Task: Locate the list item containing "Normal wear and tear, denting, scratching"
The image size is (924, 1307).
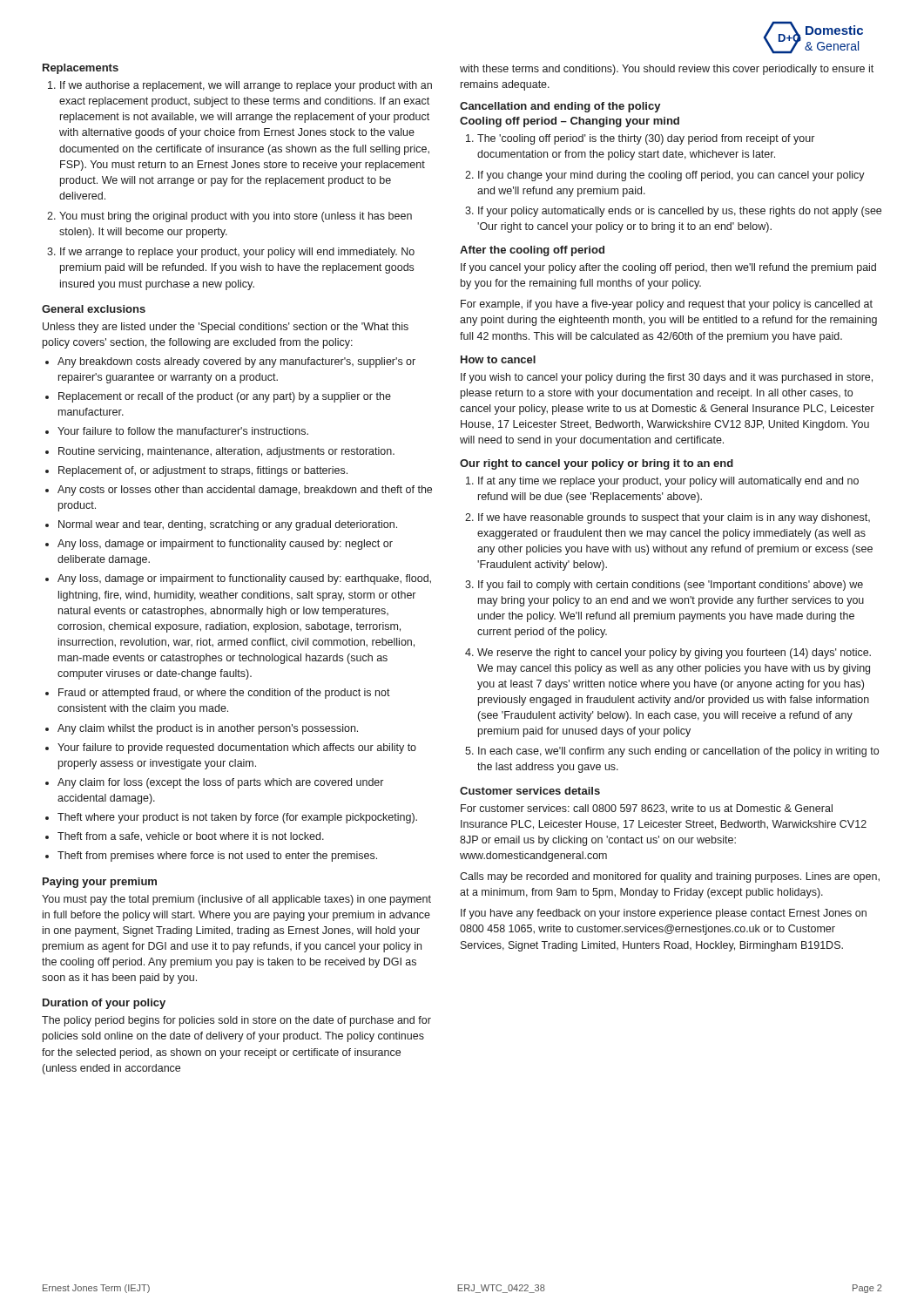Action: (x=246, y=525)
